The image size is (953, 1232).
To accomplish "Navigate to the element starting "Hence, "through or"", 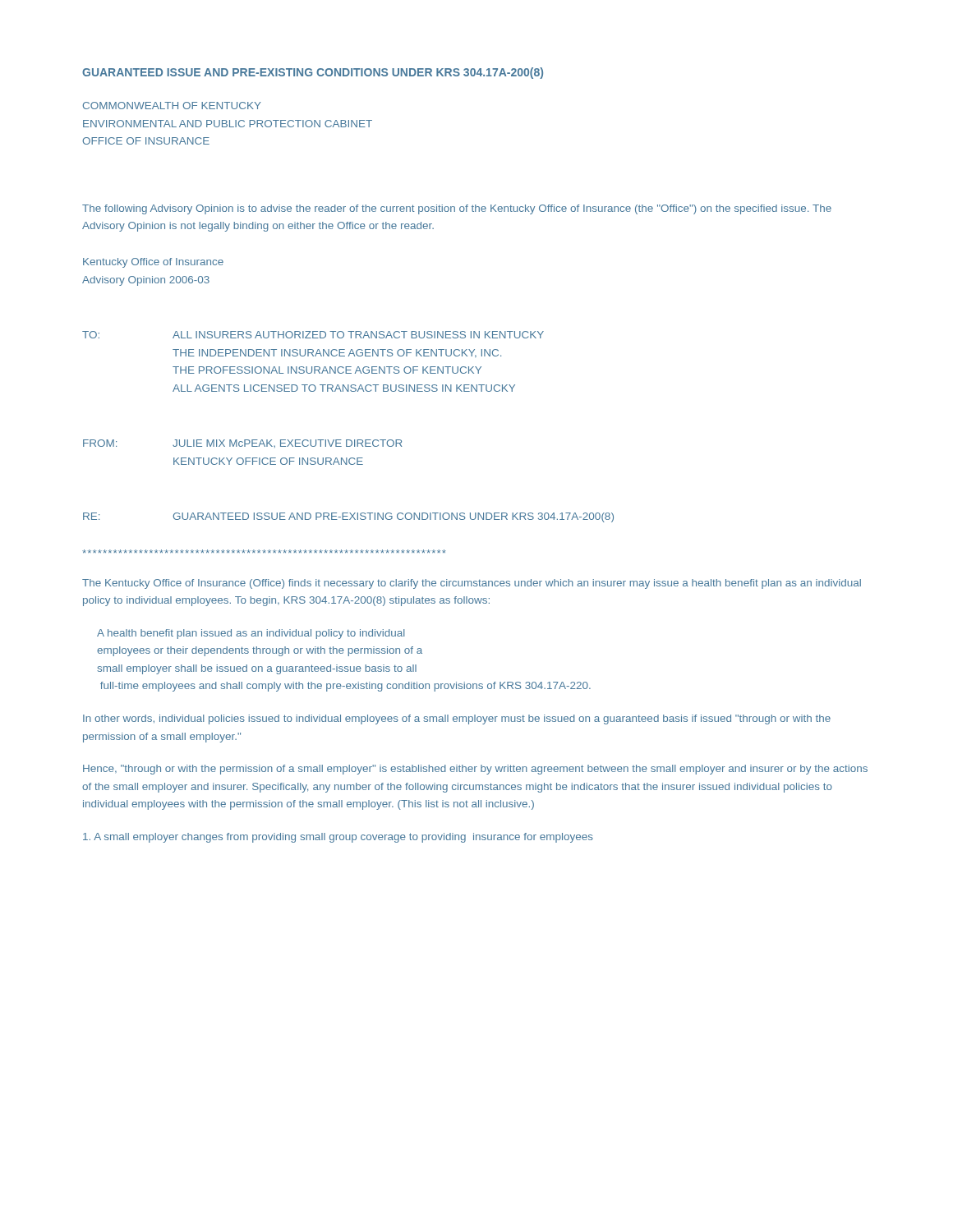I will click(475, 786).
